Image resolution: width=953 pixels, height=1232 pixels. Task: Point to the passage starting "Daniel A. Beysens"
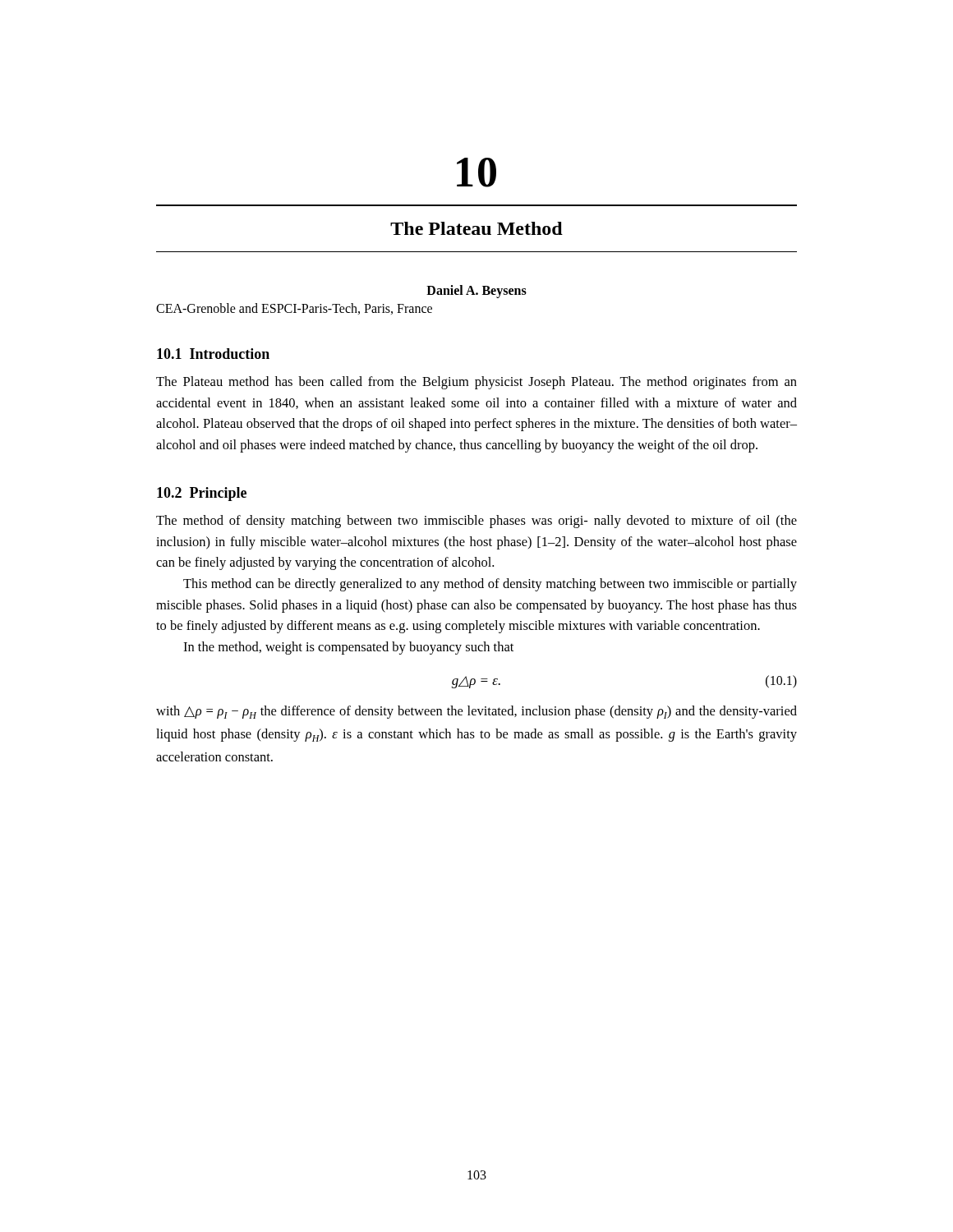[476, 290]
